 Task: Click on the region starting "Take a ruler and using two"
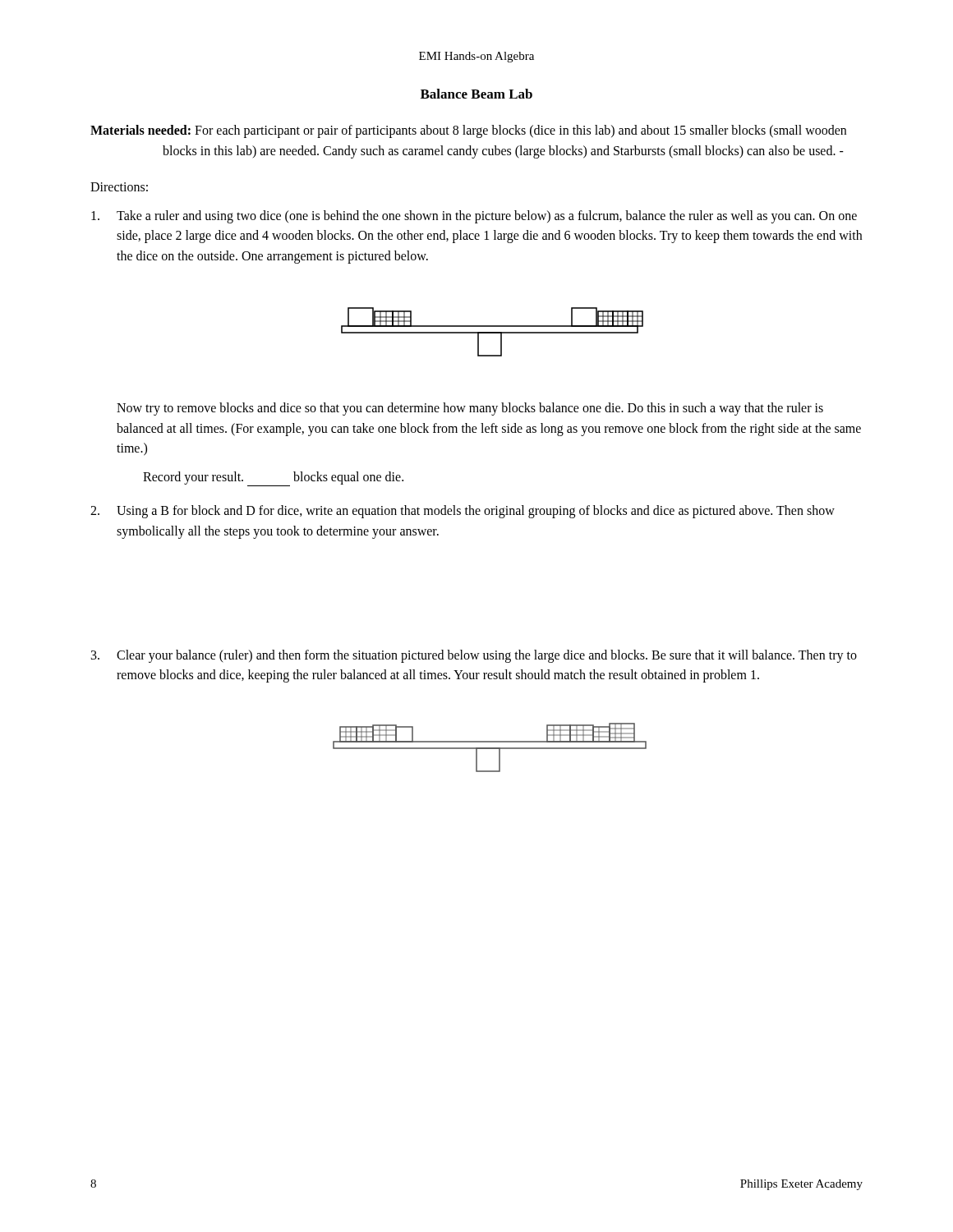(476, 347)
